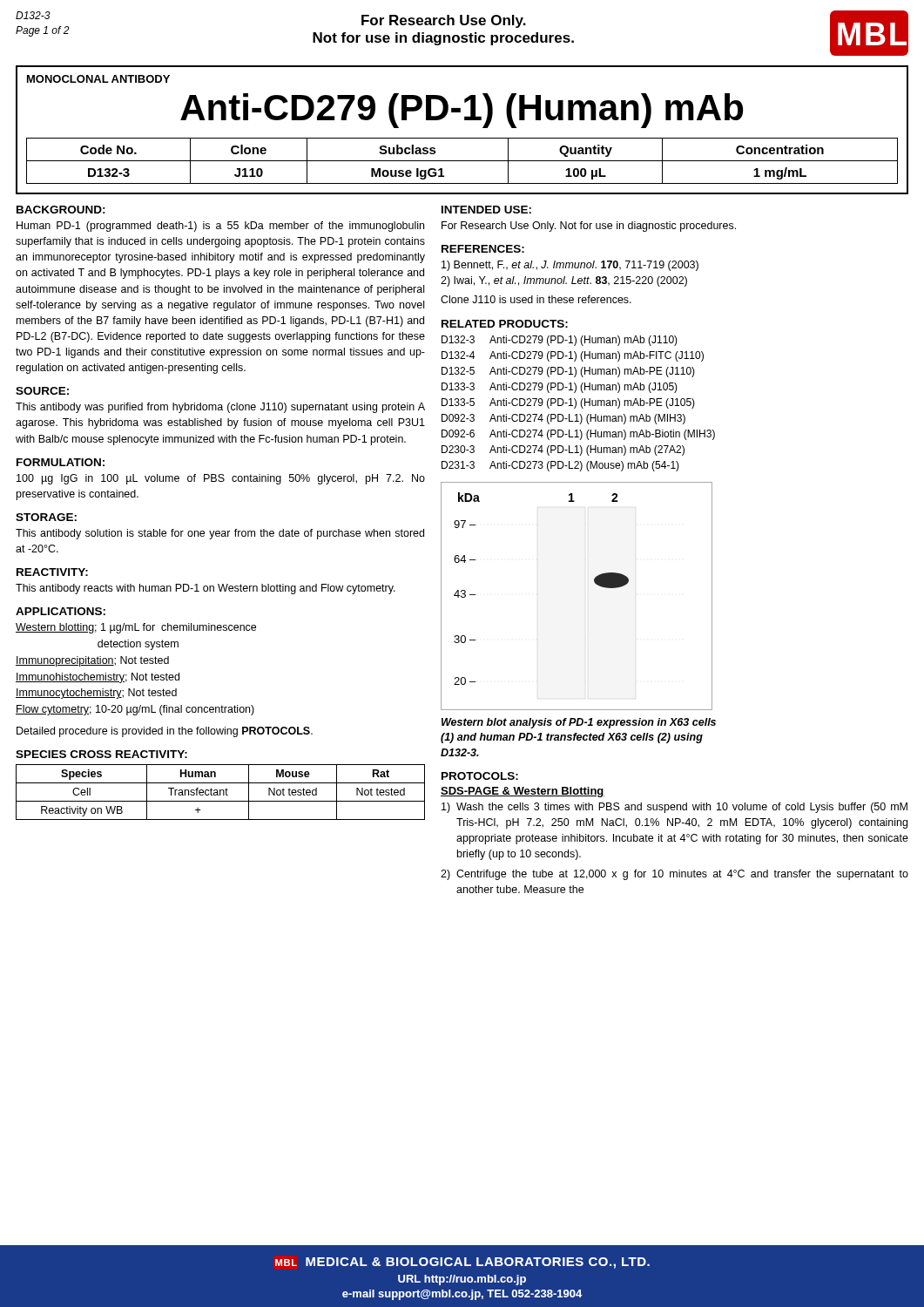Select the list item that reads "D133-3Anti-CD279 (PD-1) (Human) mAb"
This screenshot has height=1307, width=924.
pyautogui.click(x=559, y=386)
